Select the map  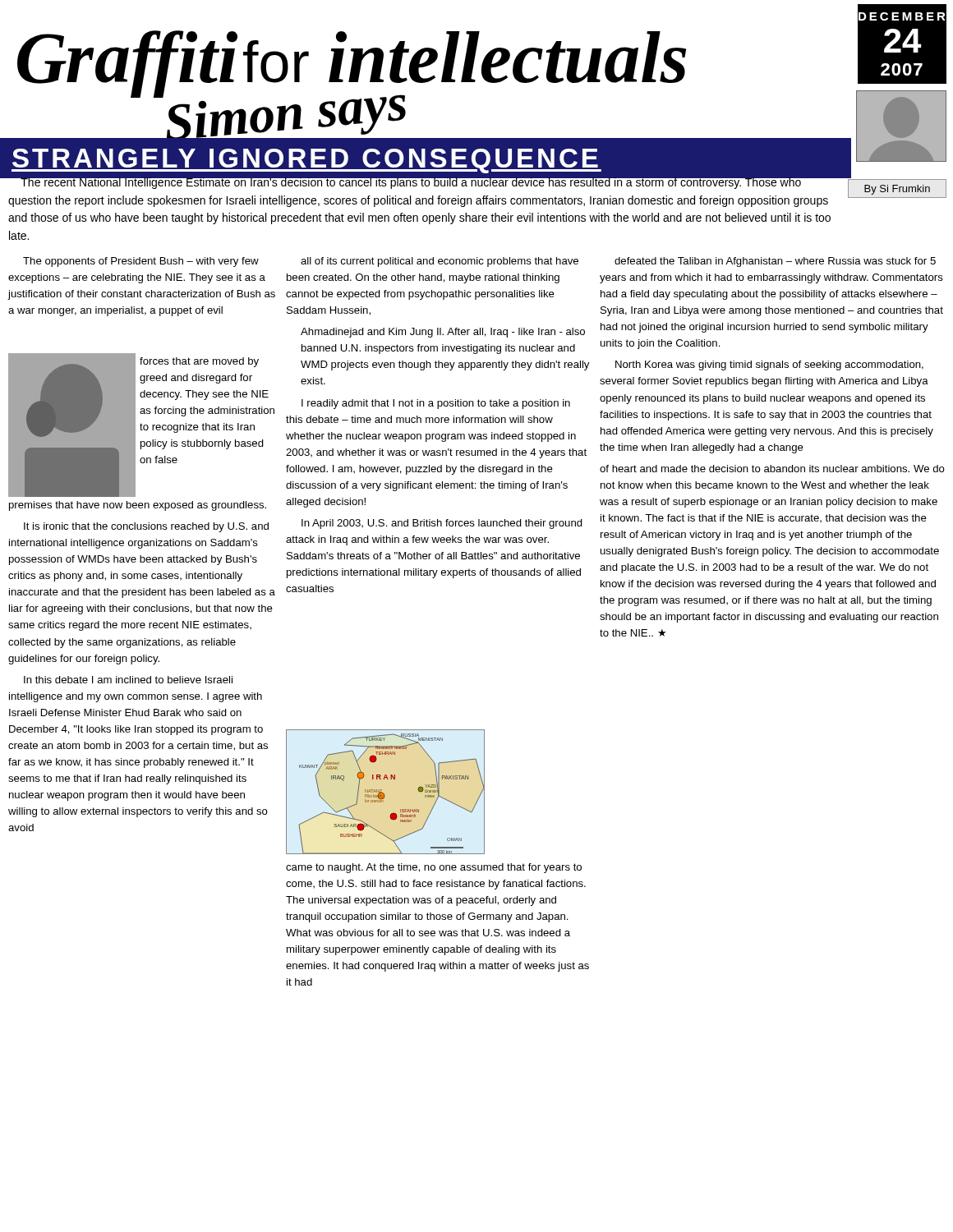385,792
